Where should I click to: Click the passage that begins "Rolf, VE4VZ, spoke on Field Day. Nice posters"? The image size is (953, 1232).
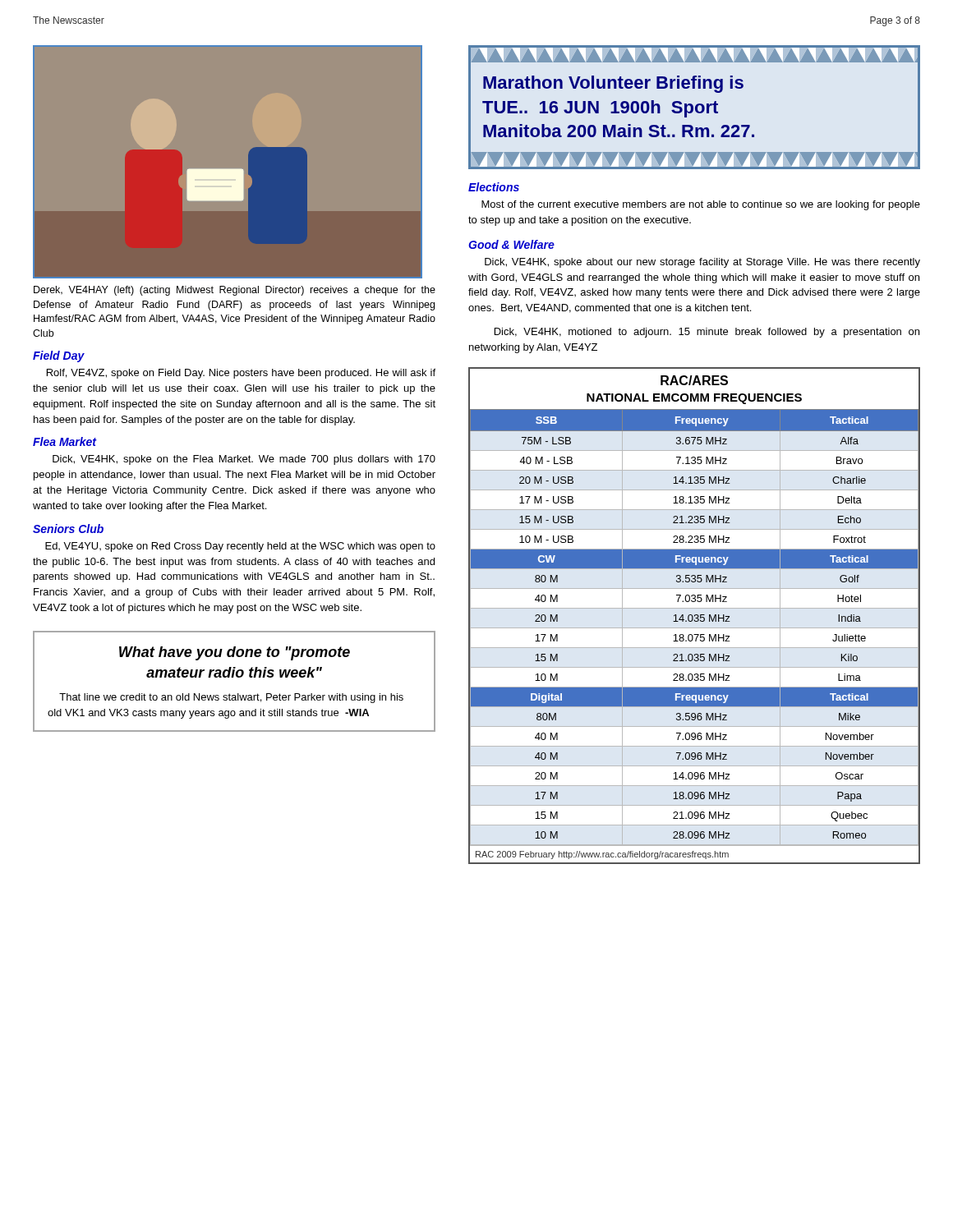(234, 396)
